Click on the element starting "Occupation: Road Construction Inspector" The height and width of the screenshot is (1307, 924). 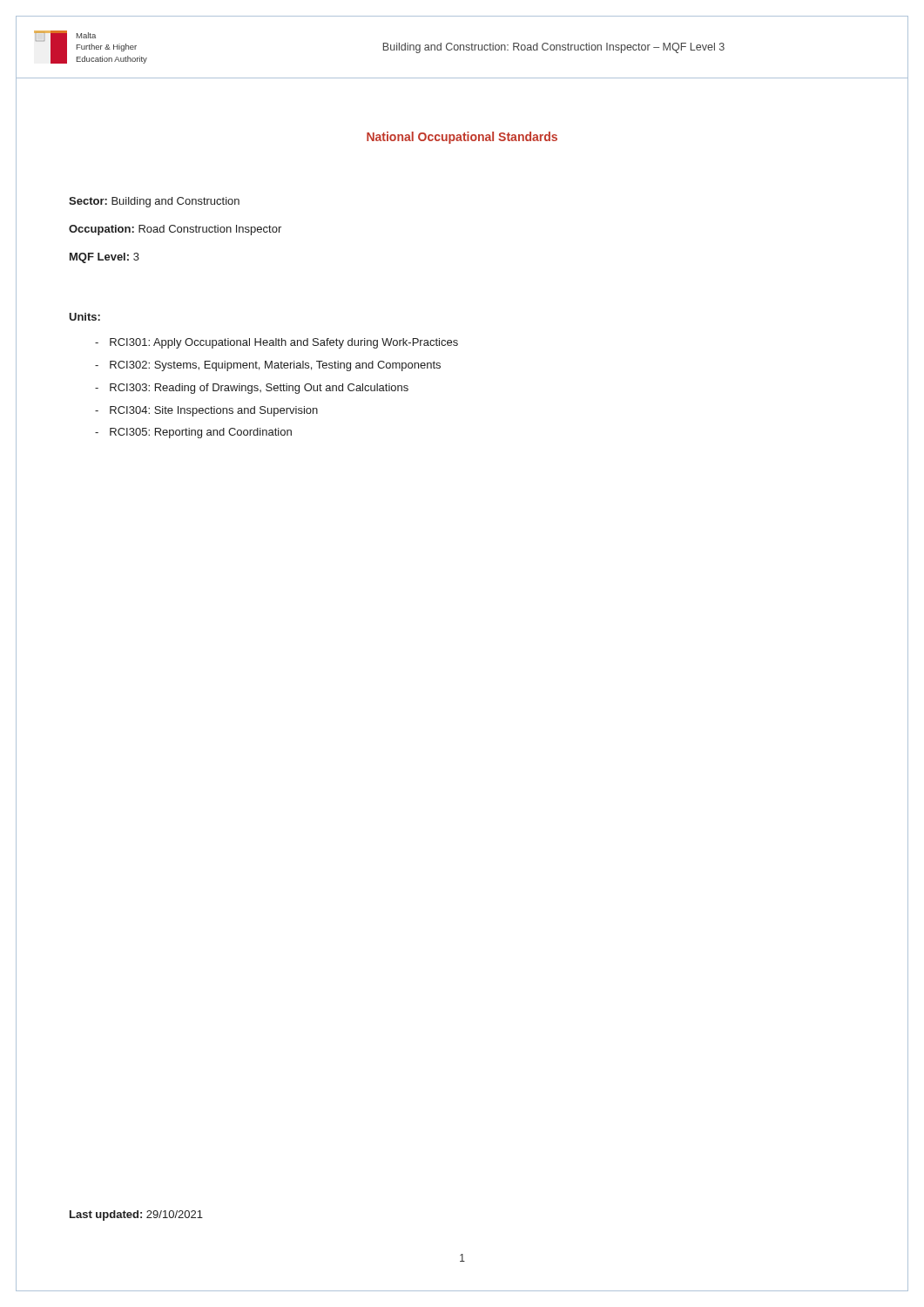coord(175,229)
